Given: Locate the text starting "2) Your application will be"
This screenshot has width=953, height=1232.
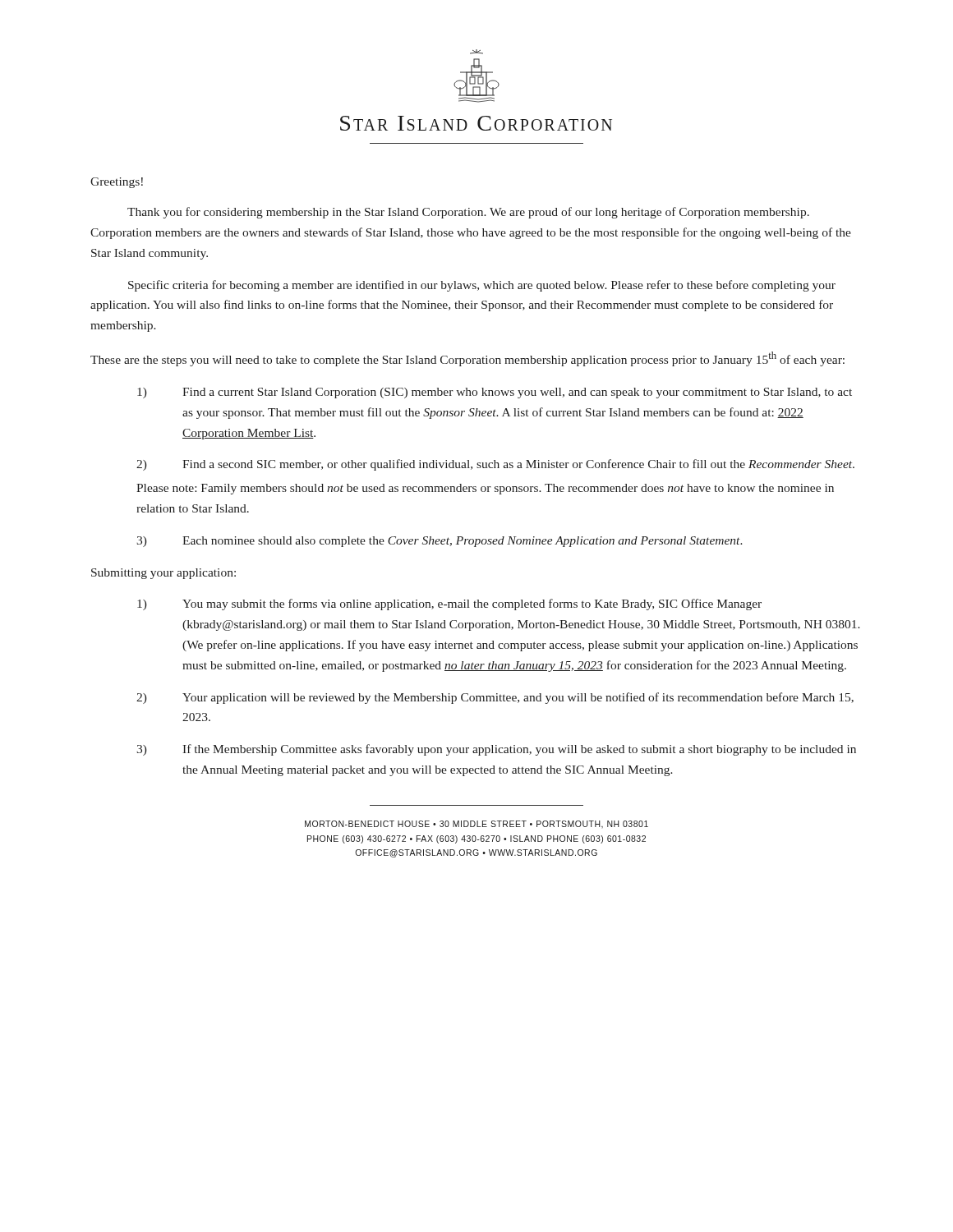Looking at the screenshot, I should 476,707.
